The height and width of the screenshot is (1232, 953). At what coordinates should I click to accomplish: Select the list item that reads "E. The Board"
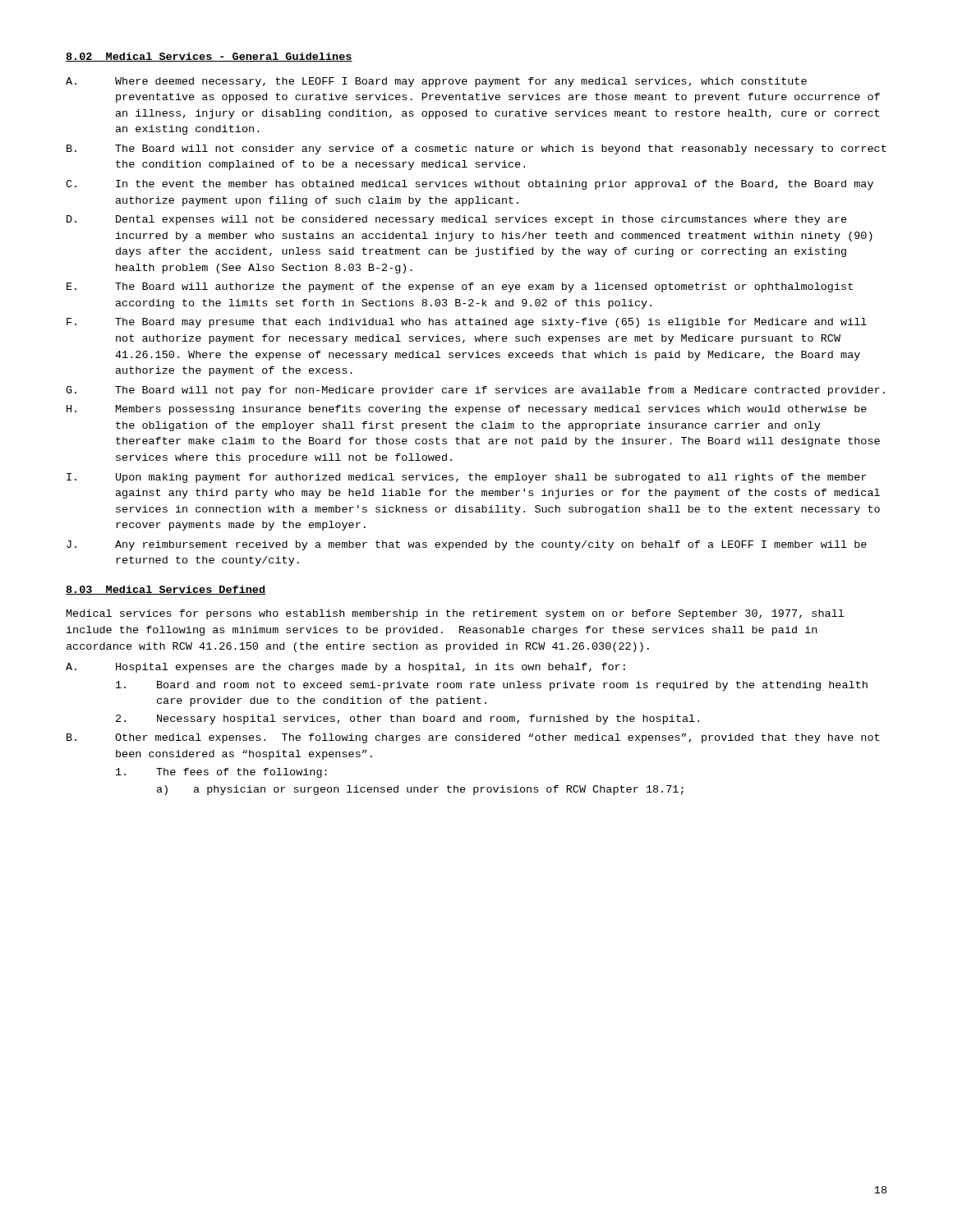click(476, 296)
